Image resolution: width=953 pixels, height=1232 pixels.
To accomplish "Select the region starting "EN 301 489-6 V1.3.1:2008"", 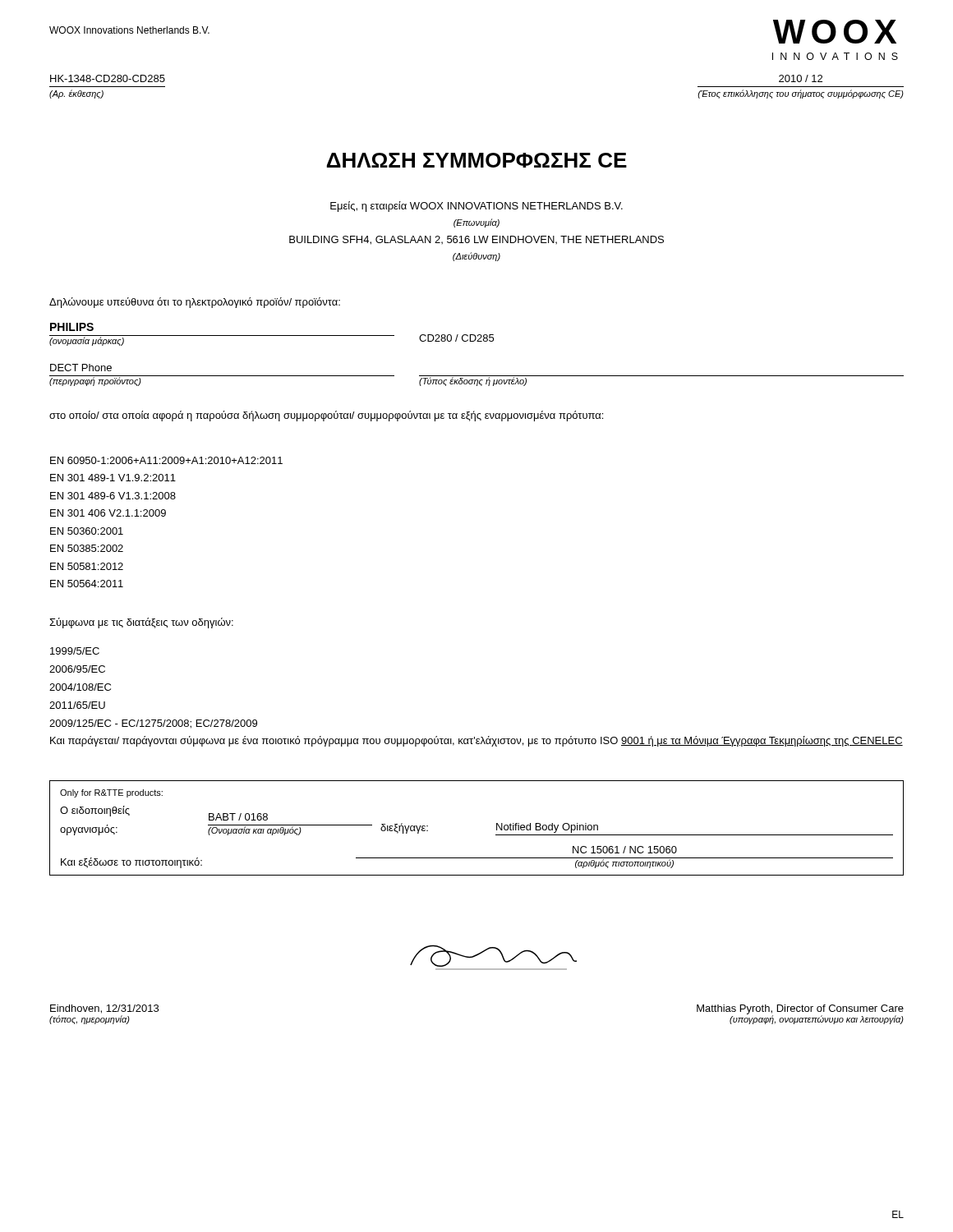I will 113,496.
